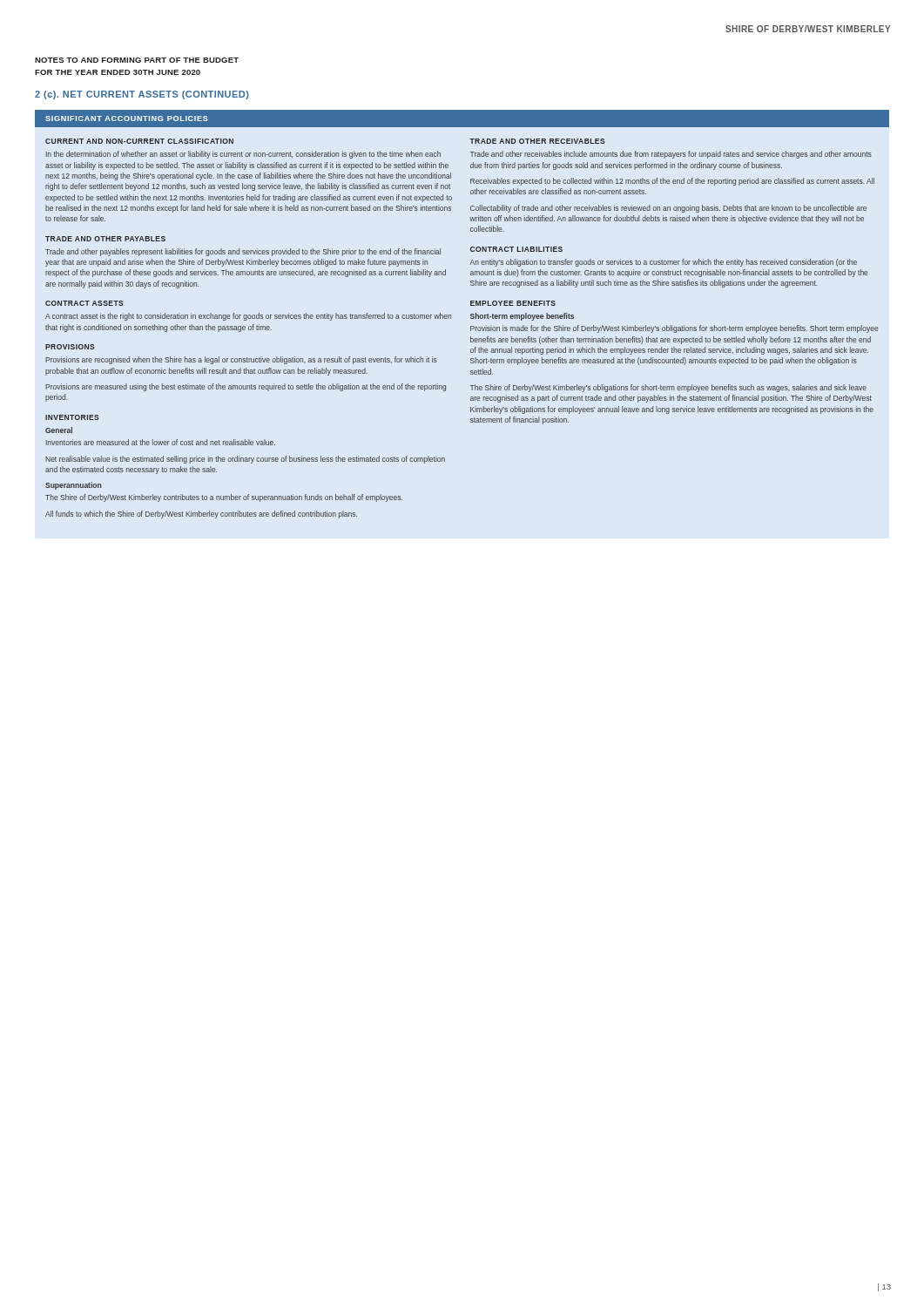Find the text starting "General Inventories are measured at the lower"
The height and width of the screenshot is (1307, 924).
click(x=250, y=472)
